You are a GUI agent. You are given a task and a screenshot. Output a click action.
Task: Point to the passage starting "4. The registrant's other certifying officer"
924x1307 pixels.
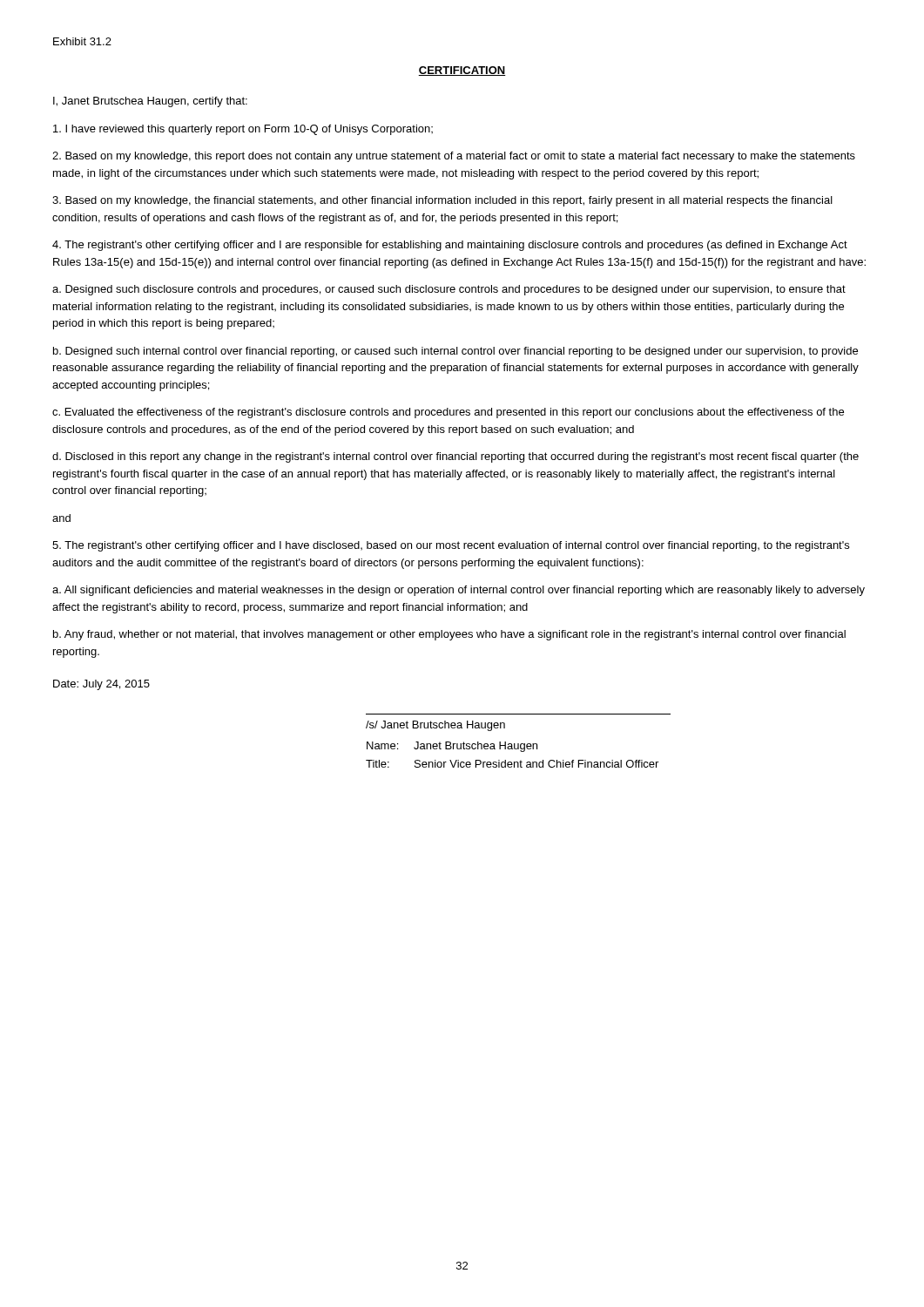click(459, 253)
